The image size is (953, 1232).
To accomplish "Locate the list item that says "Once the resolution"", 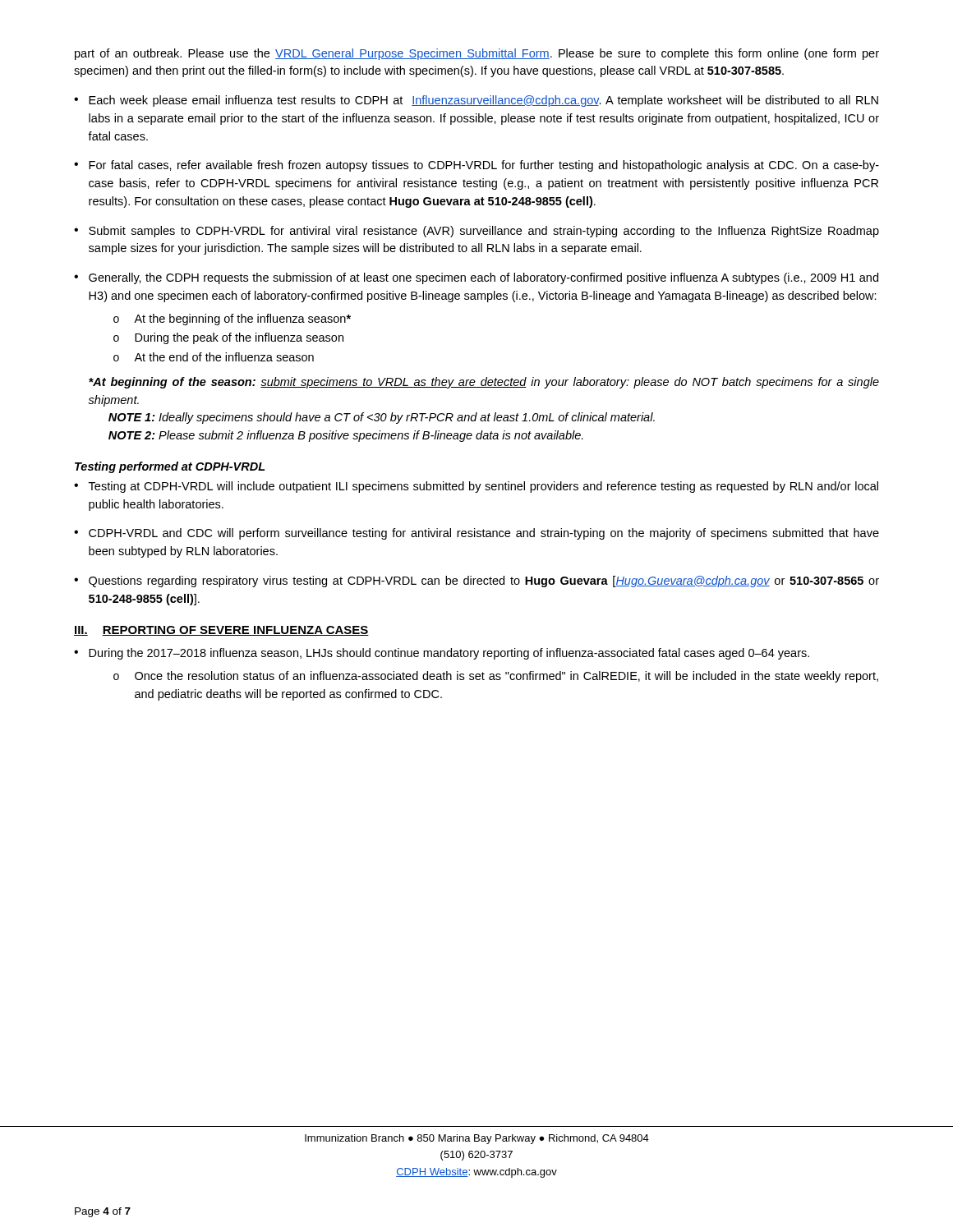I will click(507, 686).
